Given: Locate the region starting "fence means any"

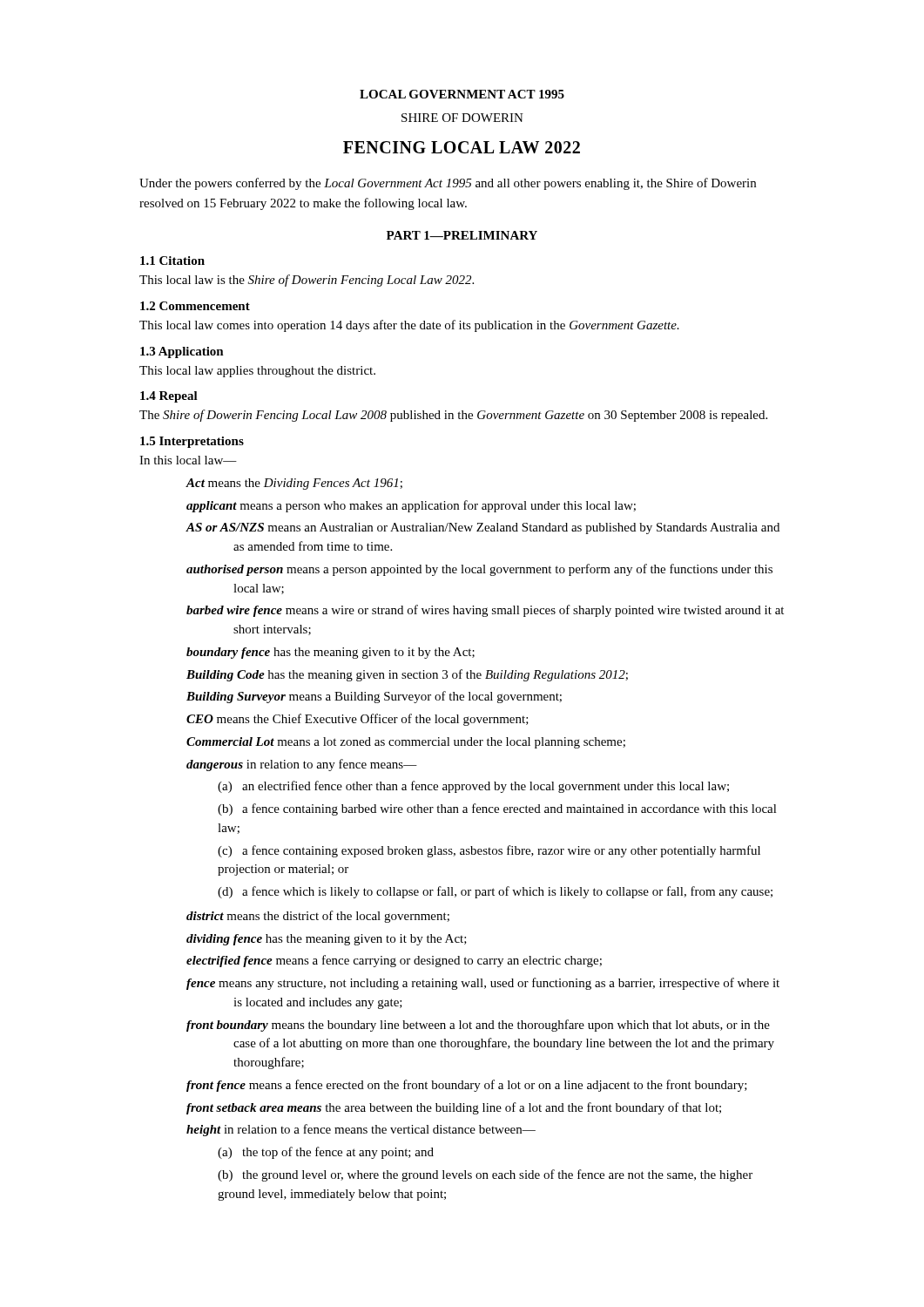Looking at the screenshot, I should (483, 992).
